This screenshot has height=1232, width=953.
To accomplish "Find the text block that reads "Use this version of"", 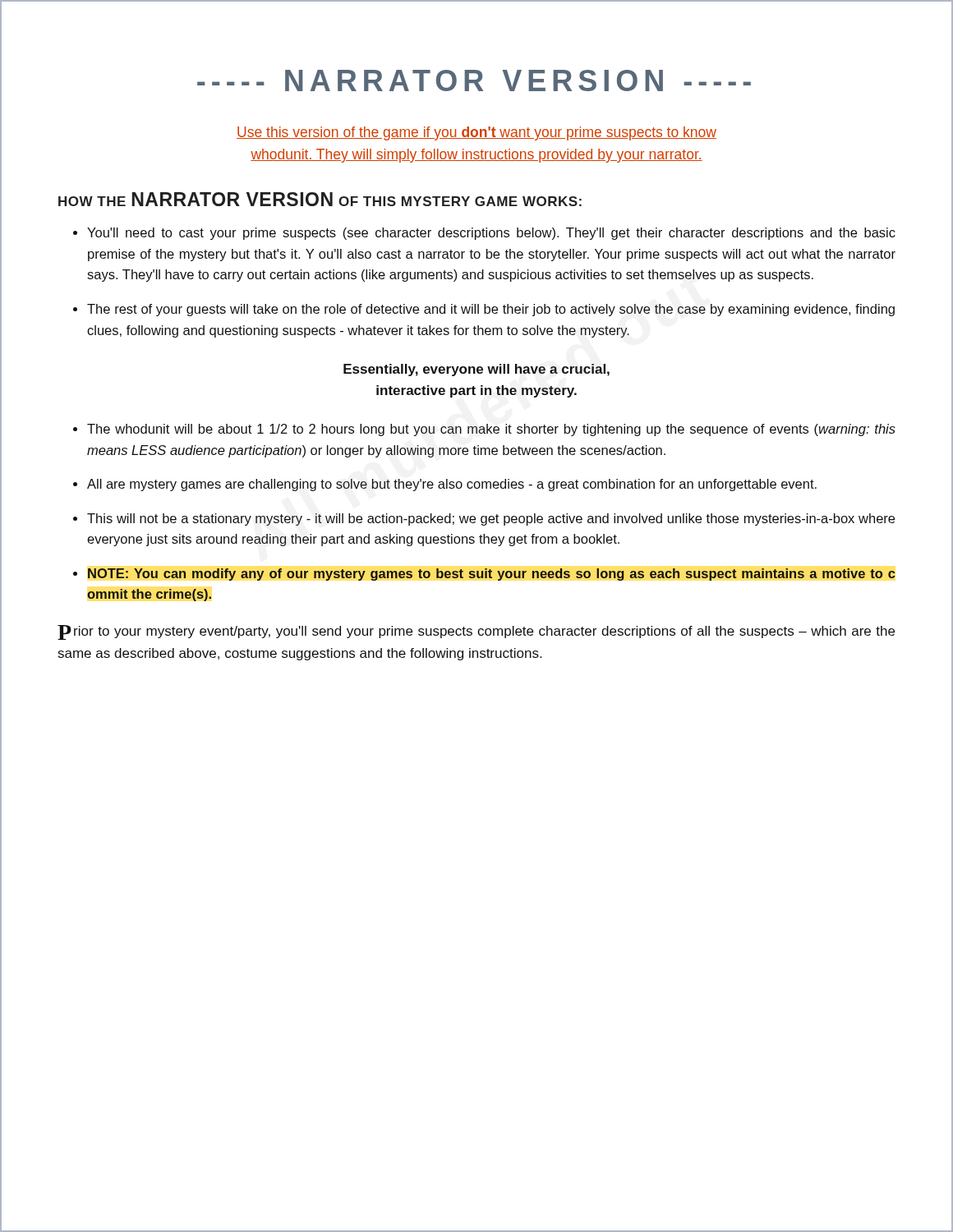I will point(476,143).
